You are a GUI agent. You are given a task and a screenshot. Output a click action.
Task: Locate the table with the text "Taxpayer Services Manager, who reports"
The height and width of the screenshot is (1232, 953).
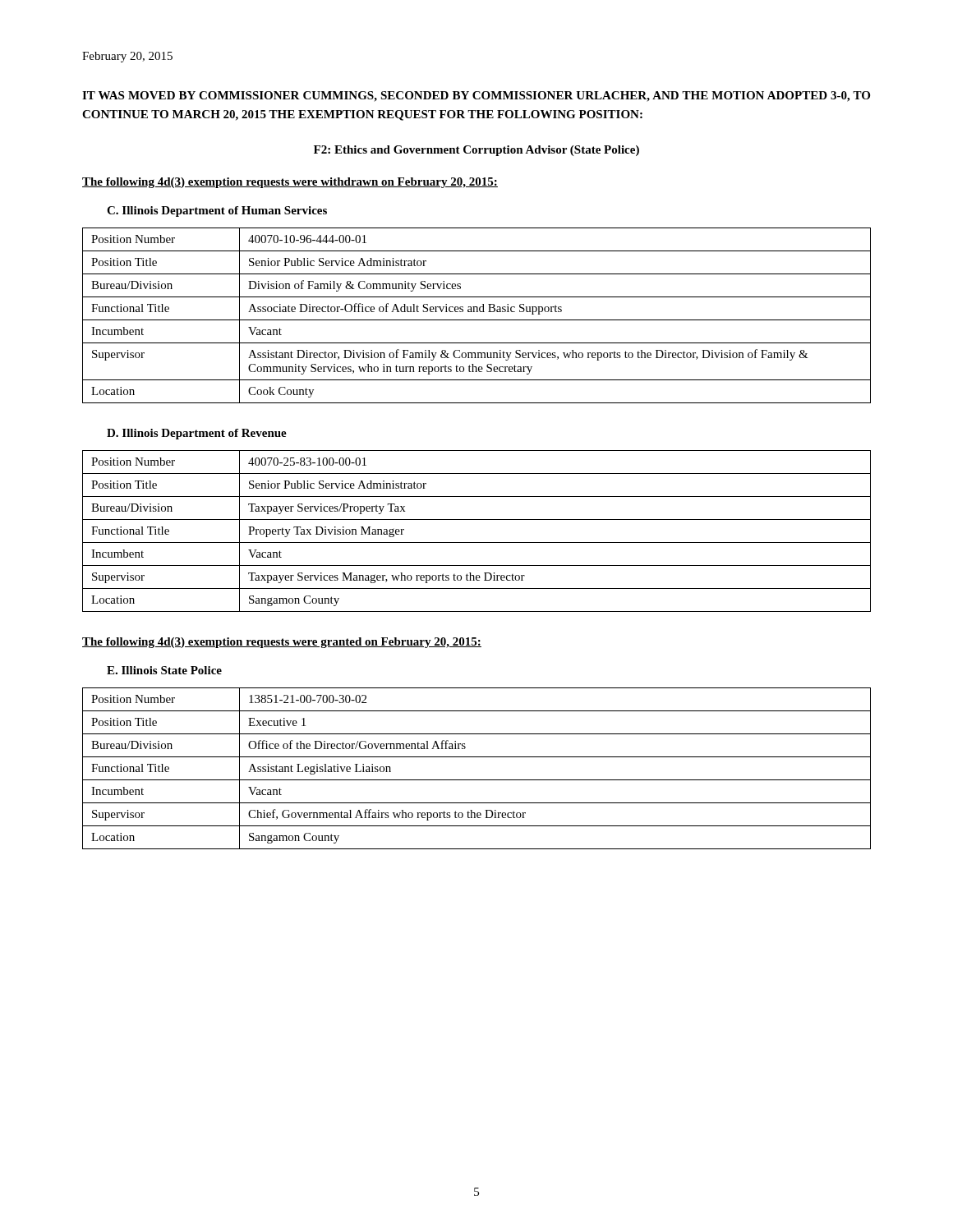[476, 531]
